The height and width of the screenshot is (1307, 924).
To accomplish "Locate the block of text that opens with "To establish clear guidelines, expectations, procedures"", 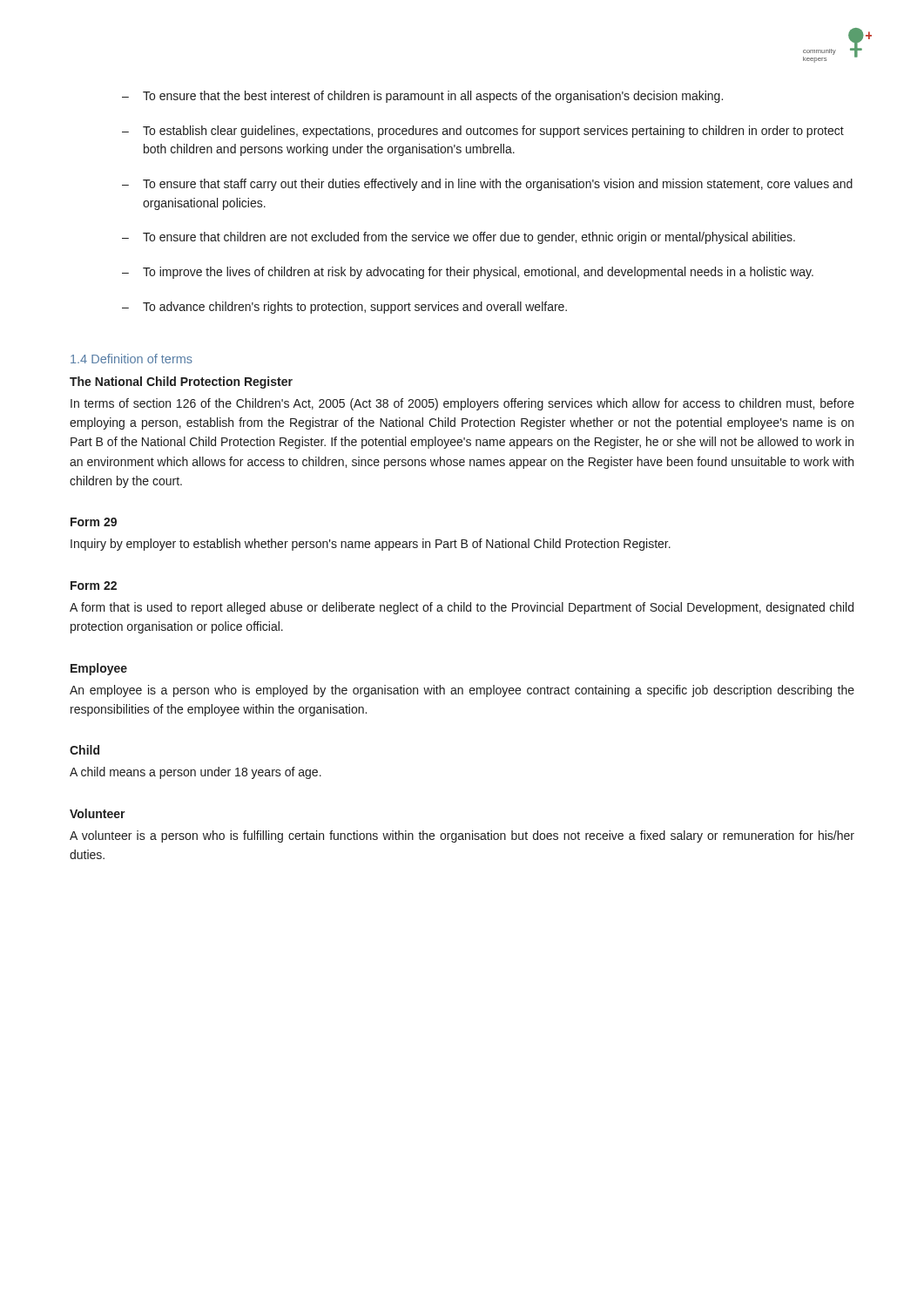I will 493,140.
